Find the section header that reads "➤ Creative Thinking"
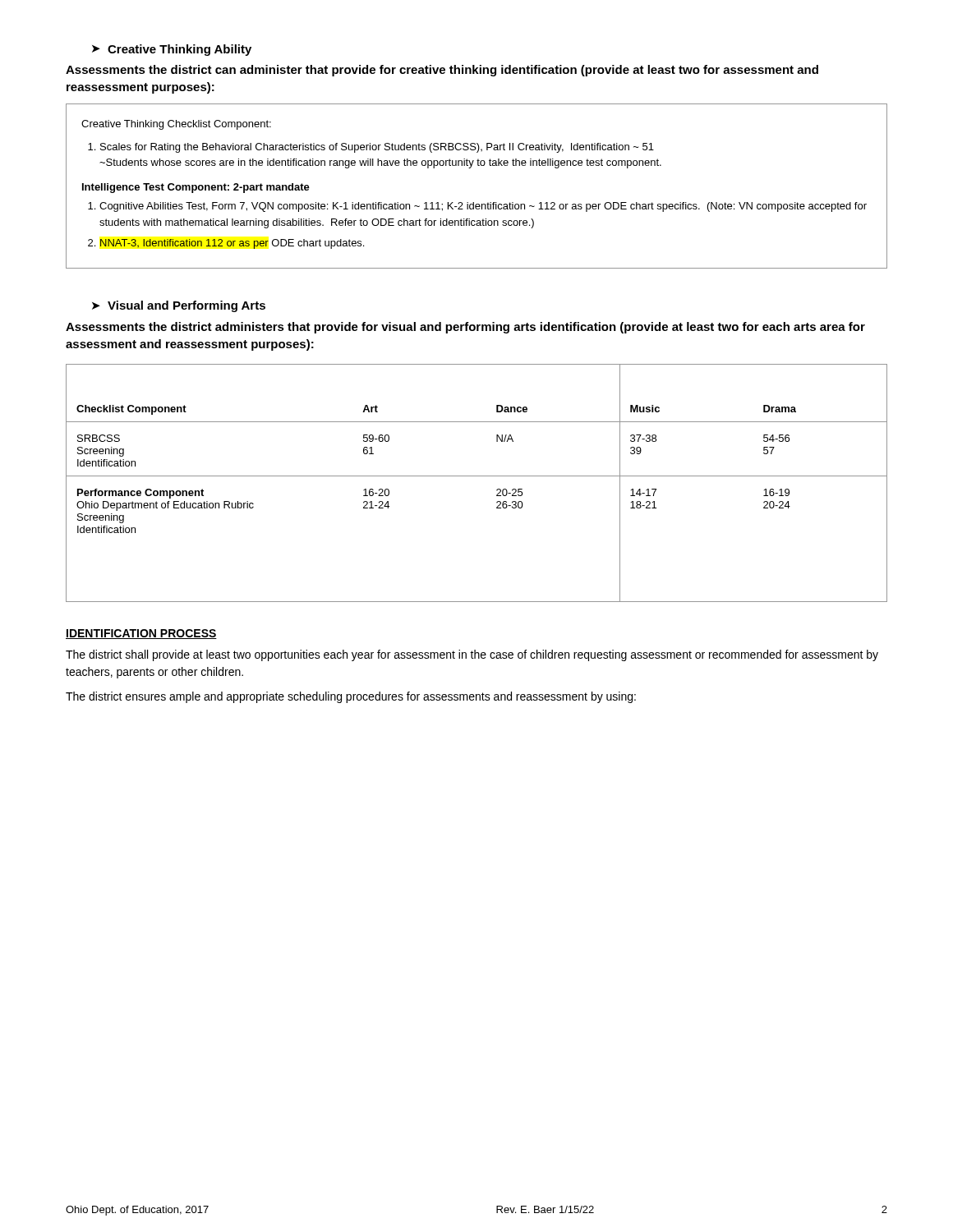Image resolution: width=953 pixels, height=1232 pixels. tap(171, 48)
